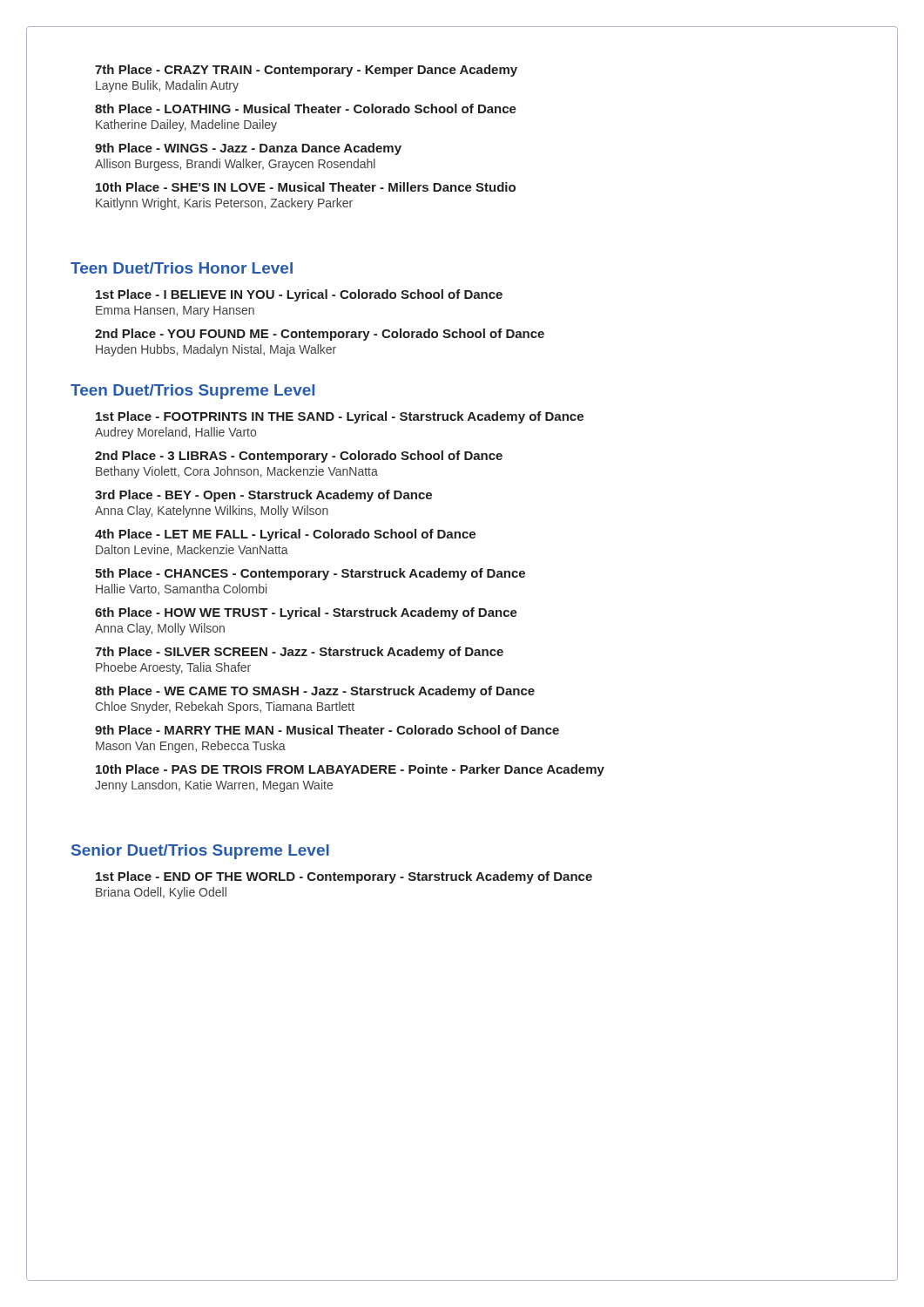
Task: Where does it say "Layne Bulik, Madalin Autry"?
Action: (474, 85)
